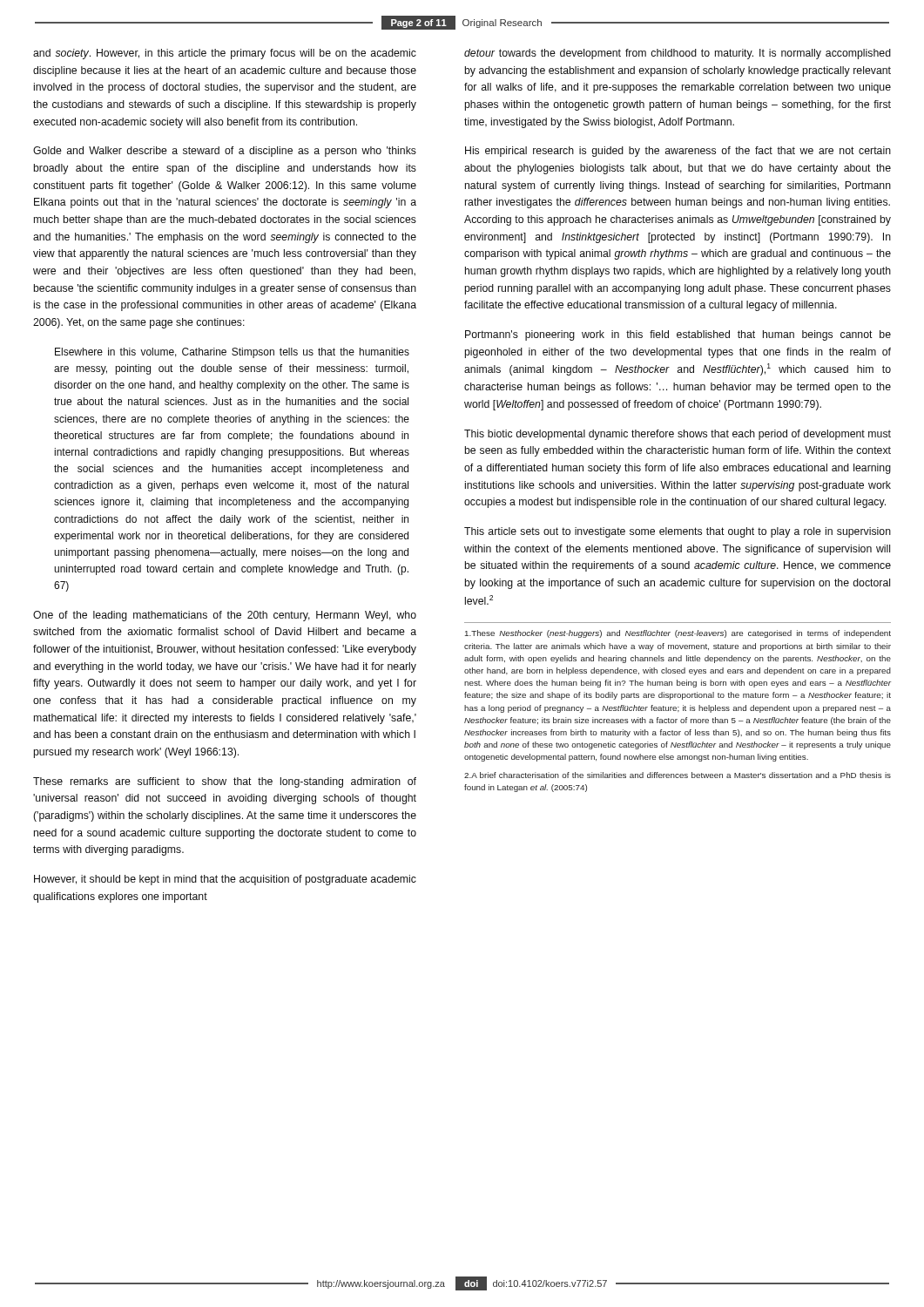Screen dimensions: 1307x924
Task: Click on the text starting "and society. However, in this"
Action: 225,87
